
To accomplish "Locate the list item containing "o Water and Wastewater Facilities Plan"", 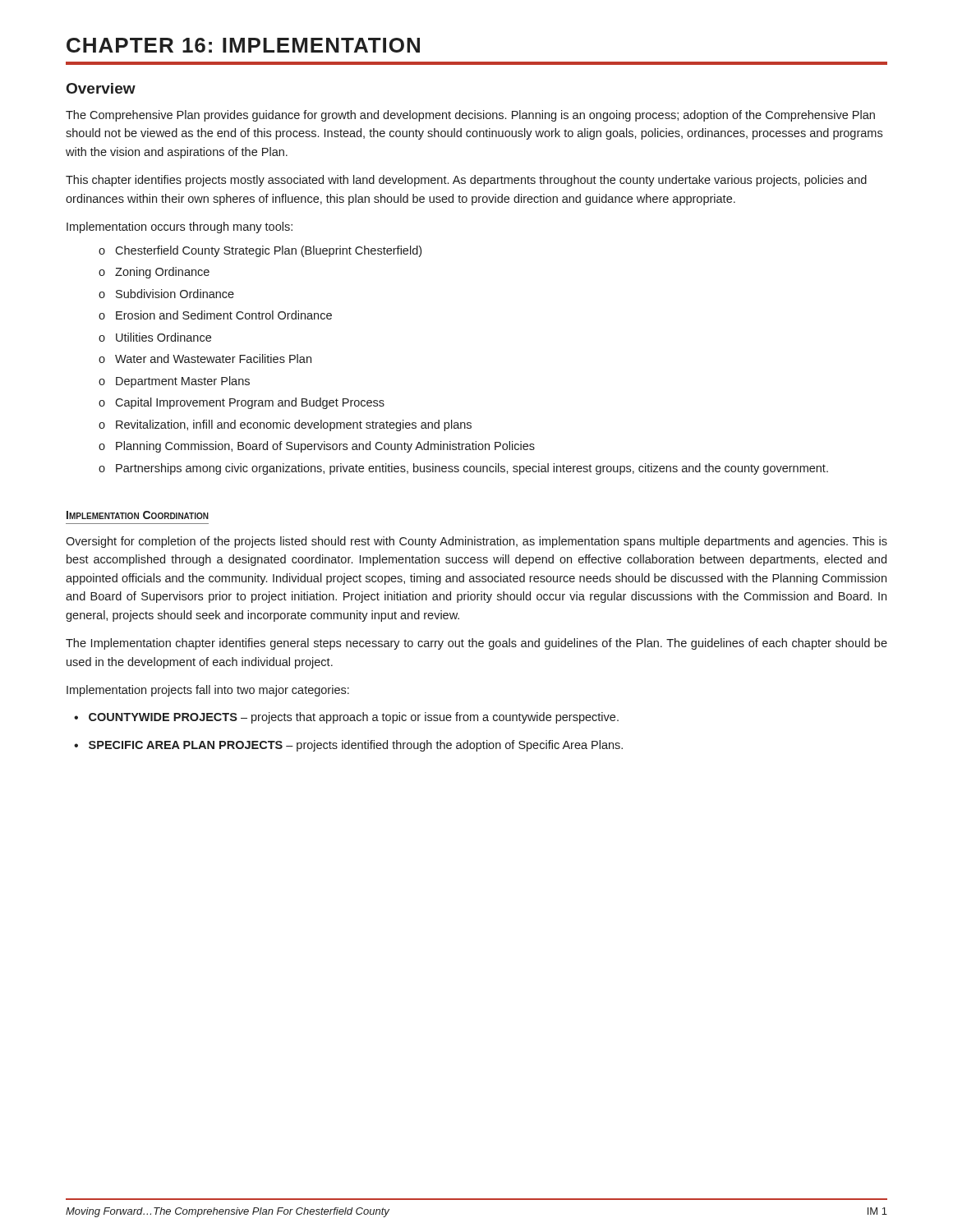I will [x=205, y=359].
